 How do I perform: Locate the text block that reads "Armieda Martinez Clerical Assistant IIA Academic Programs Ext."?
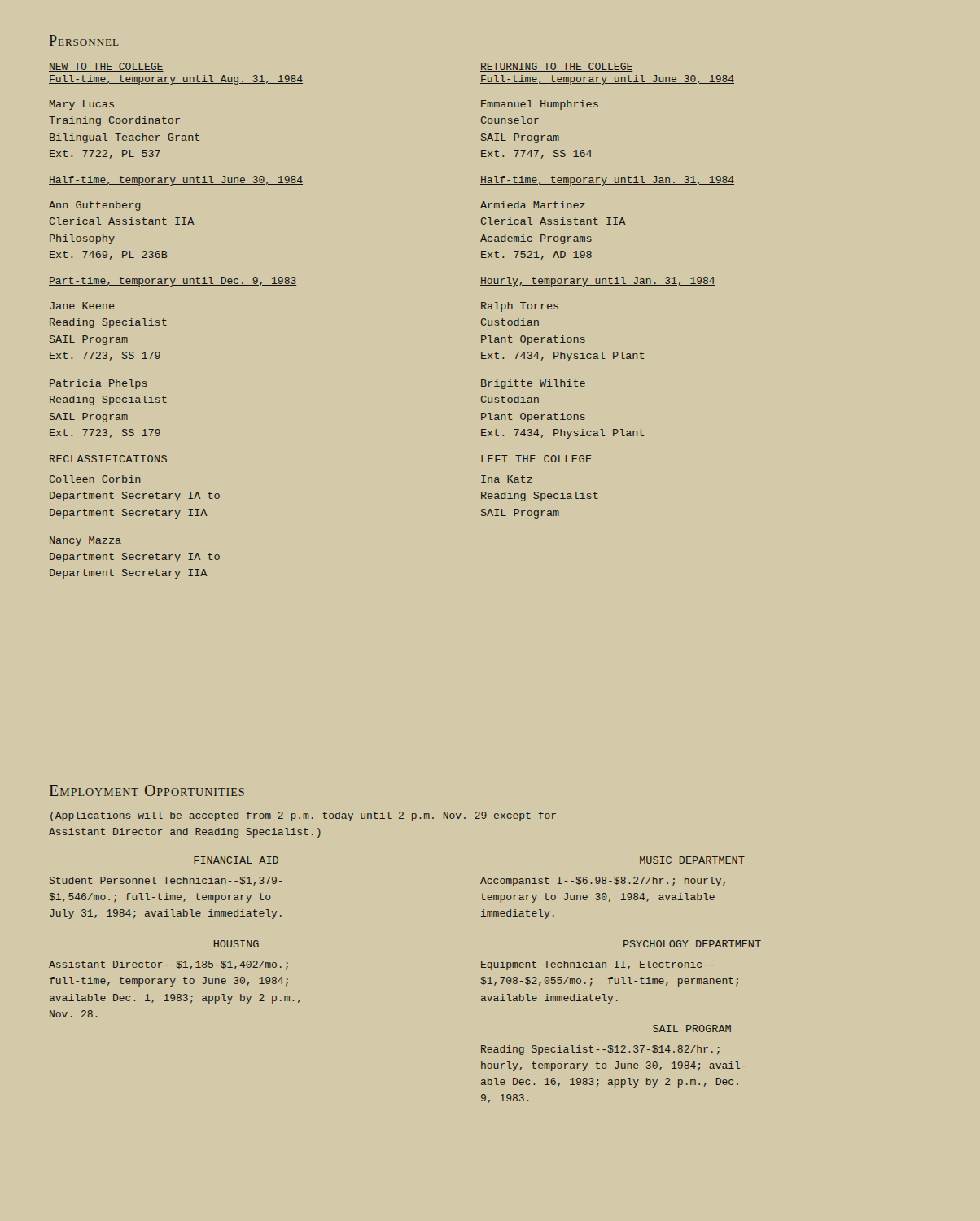pyautogui.click(x=553, y=230)
